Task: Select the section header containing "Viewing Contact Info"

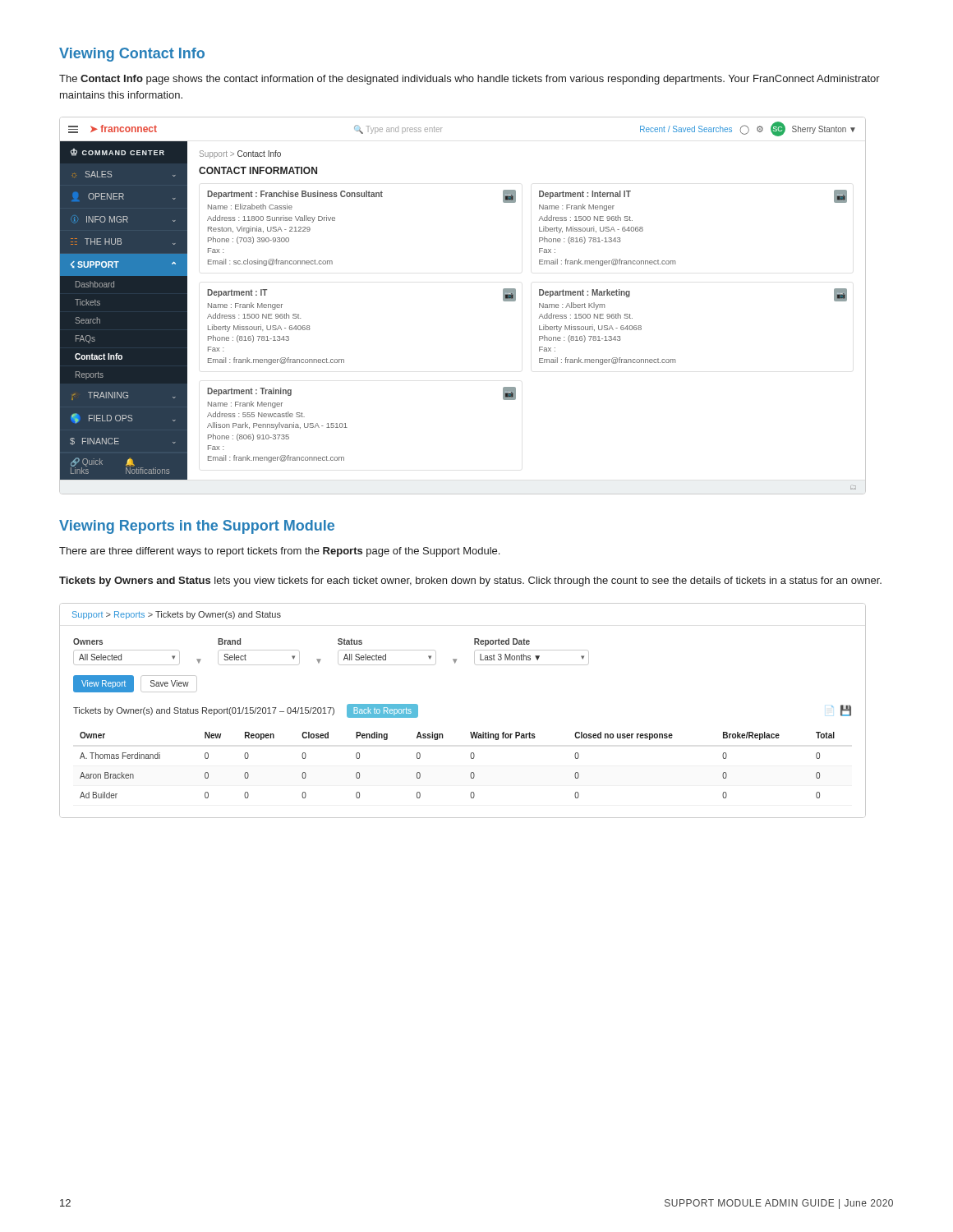Action: 132,53
